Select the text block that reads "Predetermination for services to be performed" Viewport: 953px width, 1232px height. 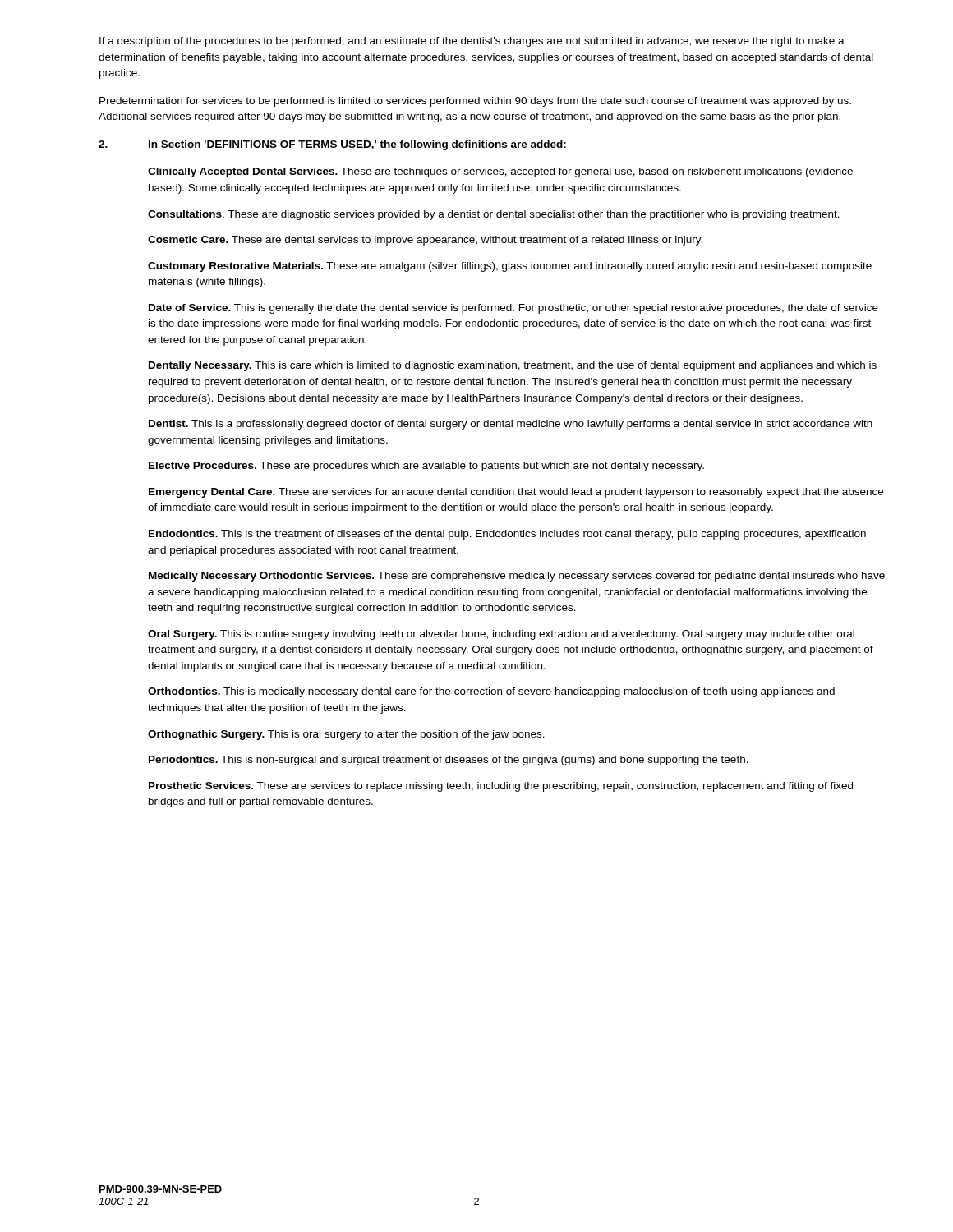coord(475,108)
